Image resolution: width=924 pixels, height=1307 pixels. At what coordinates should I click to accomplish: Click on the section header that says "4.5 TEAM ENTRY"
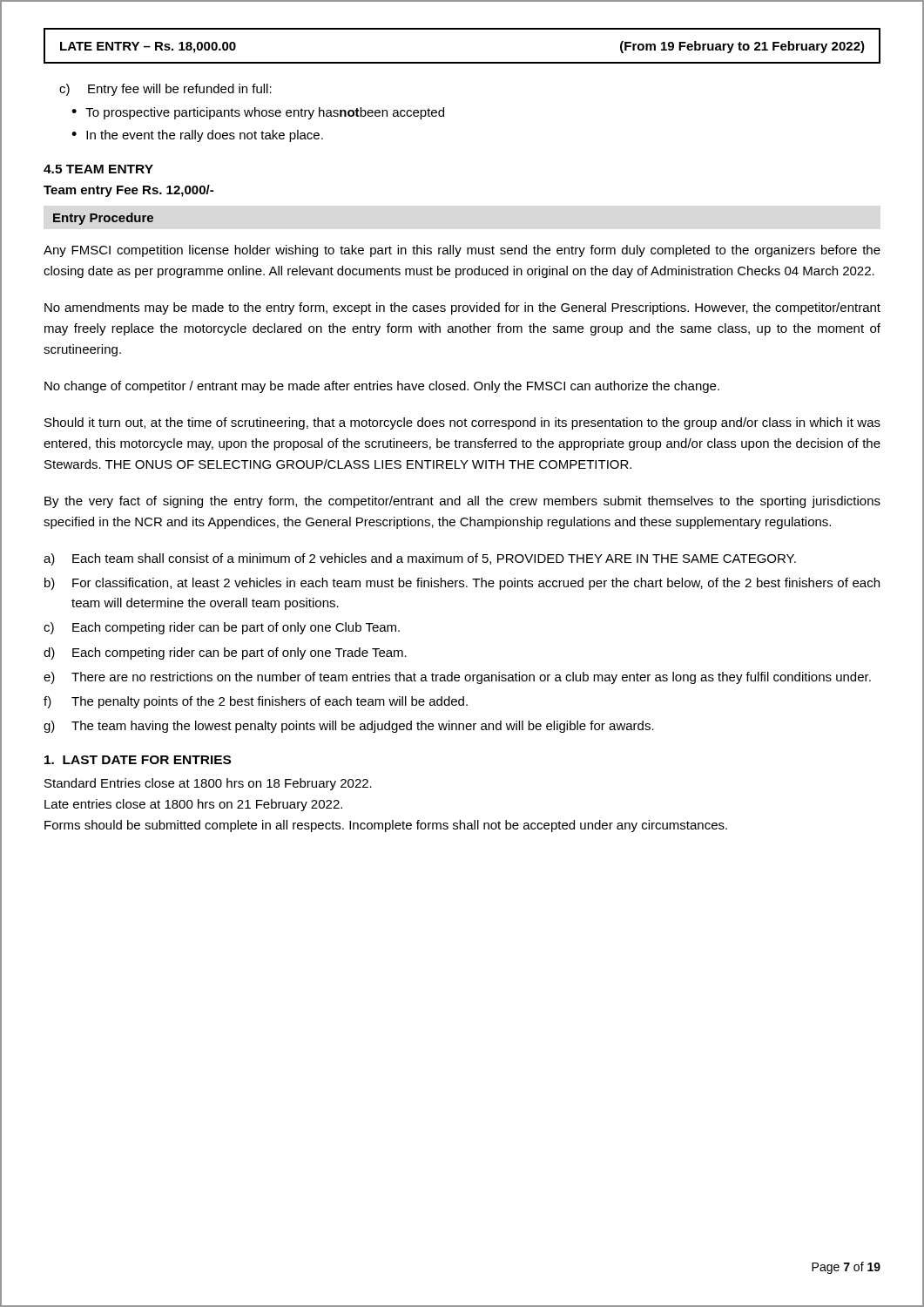click(x=98, y=168)
